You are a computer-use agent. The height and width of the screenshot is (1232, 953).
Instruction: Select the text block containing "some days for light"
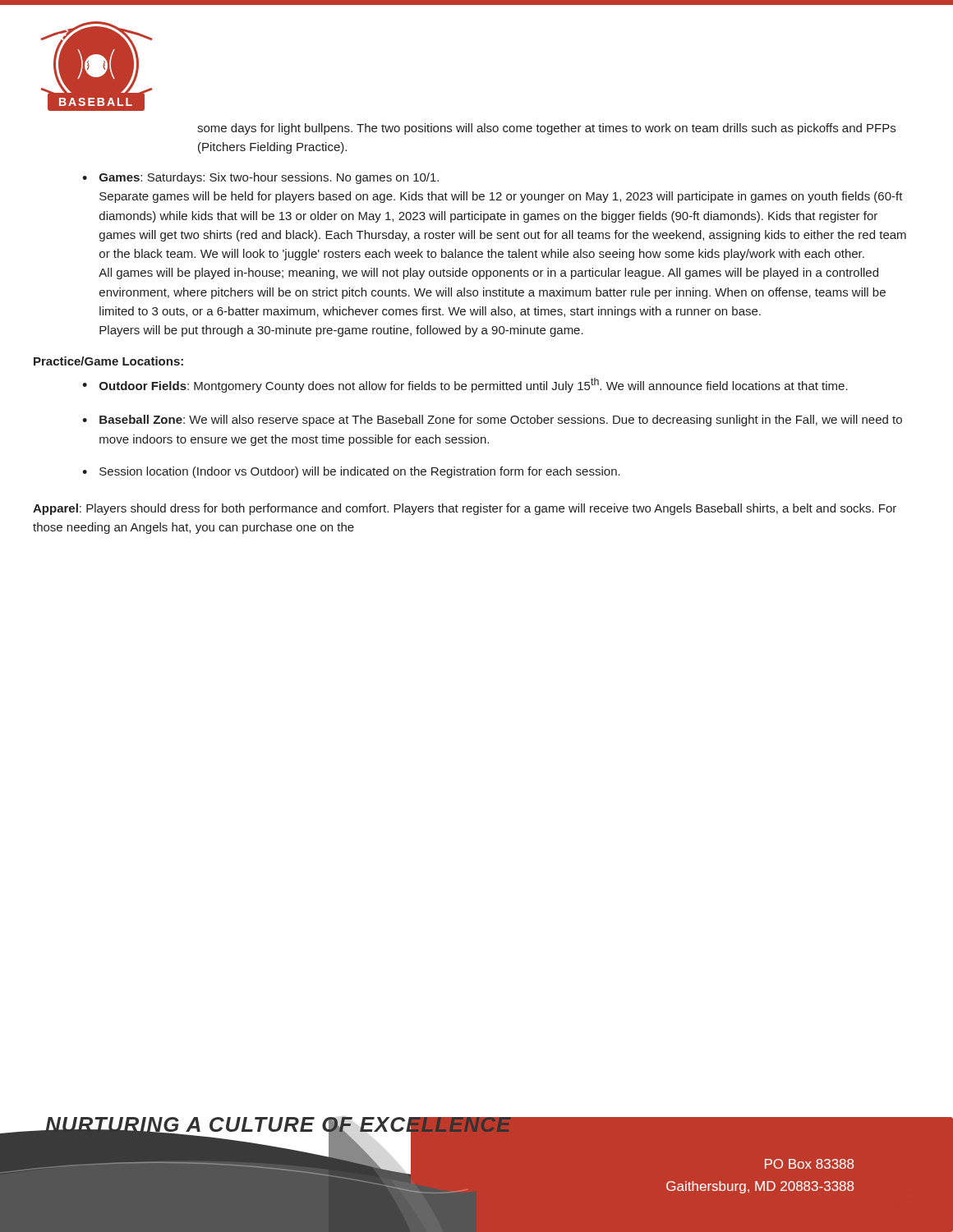[x=547, y=137]
